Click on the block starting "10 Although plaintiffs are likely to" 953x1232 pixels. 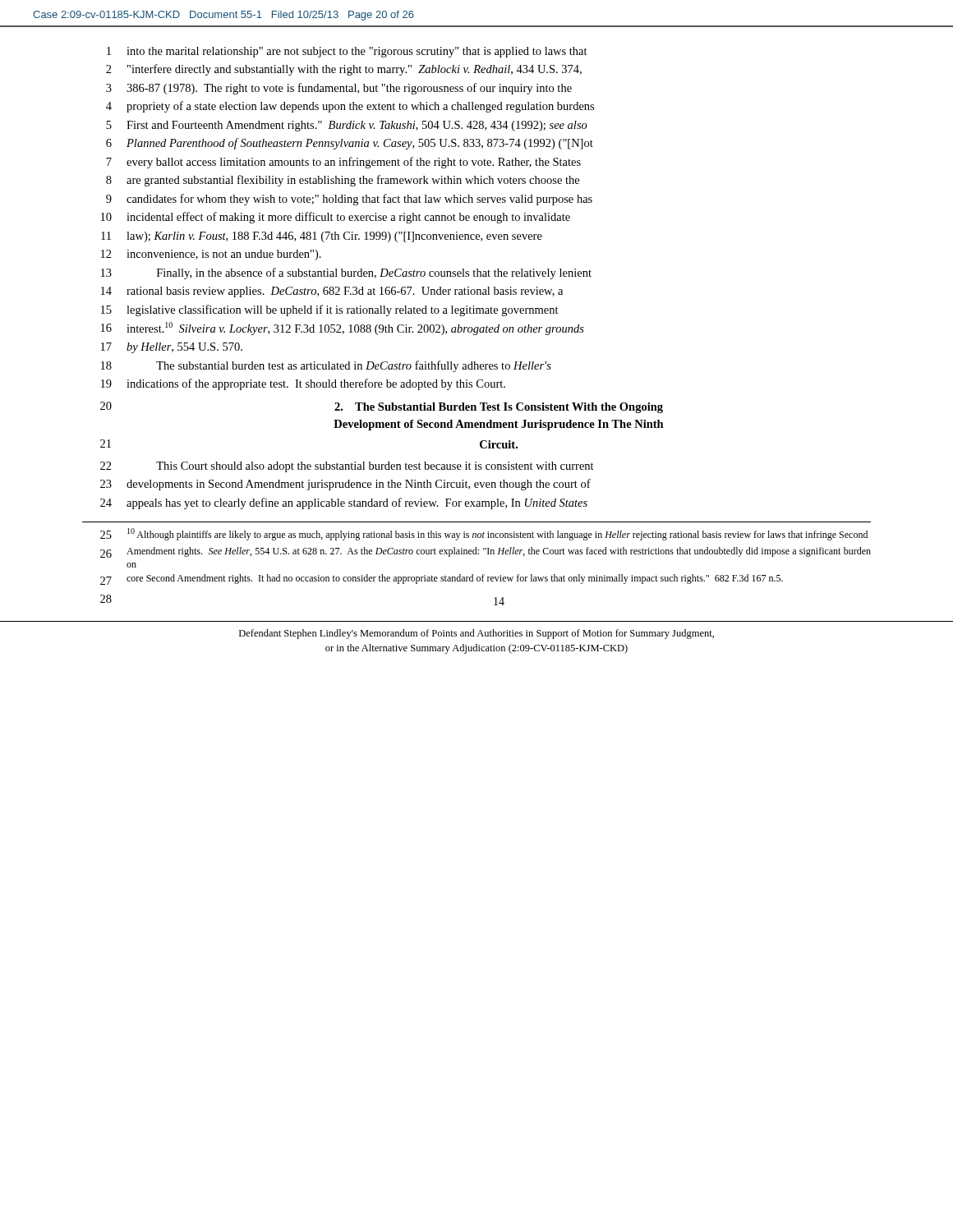click(x=497, y=534)
